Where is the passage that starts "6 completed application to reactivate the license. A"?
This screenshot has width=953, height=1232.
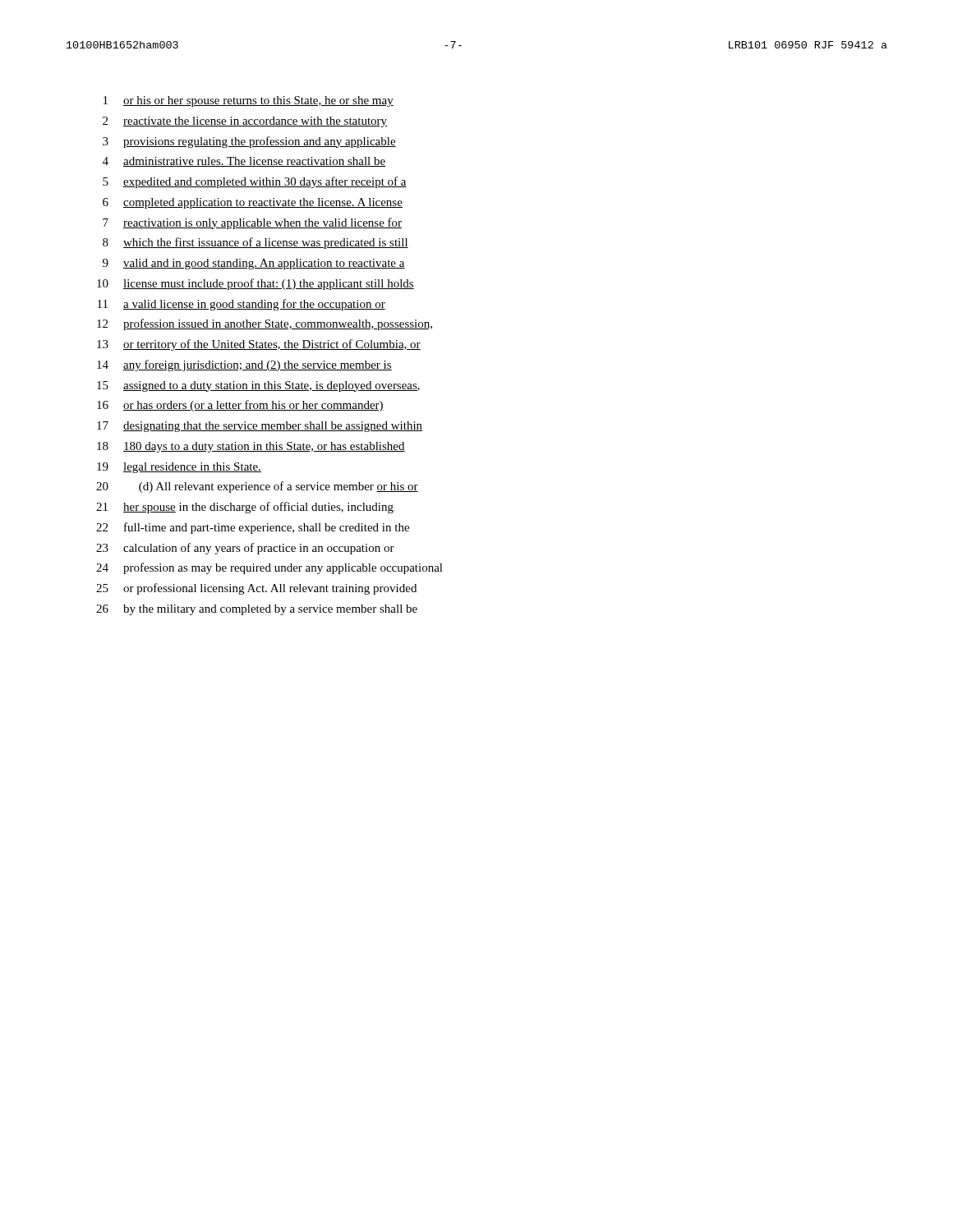253,203
